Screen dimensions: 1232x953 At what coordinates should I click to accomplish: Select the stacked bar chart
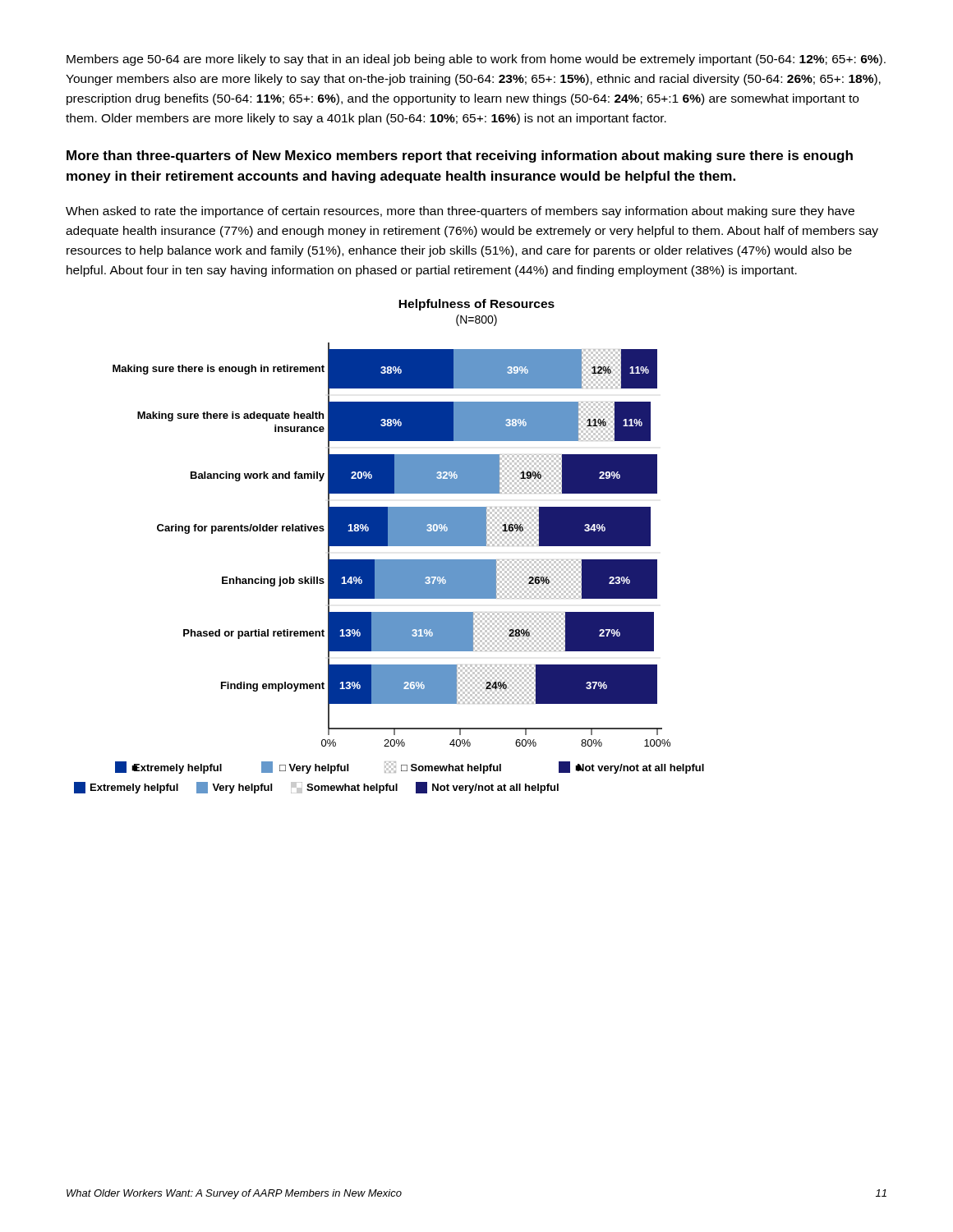point(476,545)
